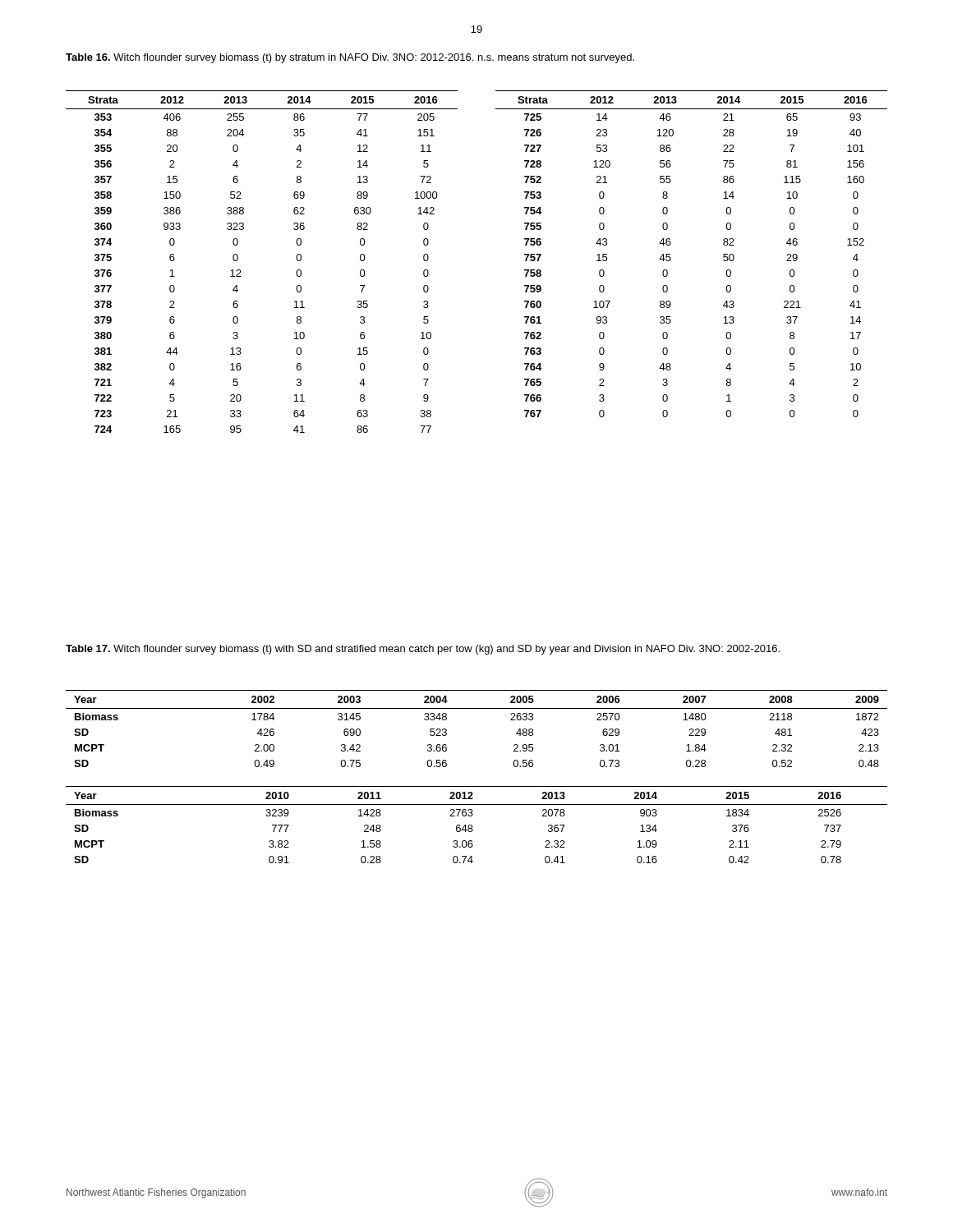Select the caption that reads "Table 17. Witch"
This screenshot has width=953, height=1232.
tap(423, 648)
